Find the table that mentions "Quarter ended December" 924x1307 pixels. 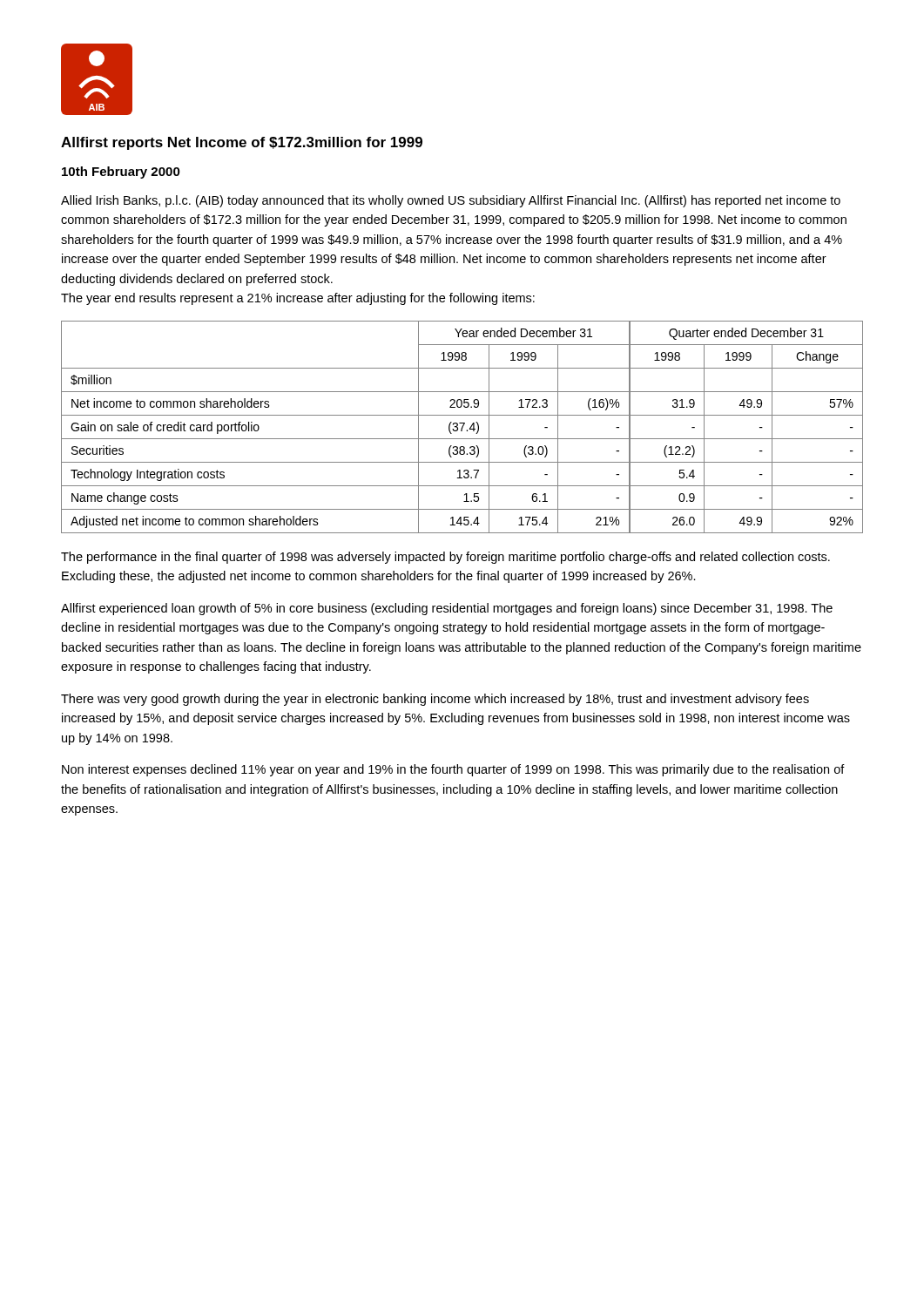(462, 427)
